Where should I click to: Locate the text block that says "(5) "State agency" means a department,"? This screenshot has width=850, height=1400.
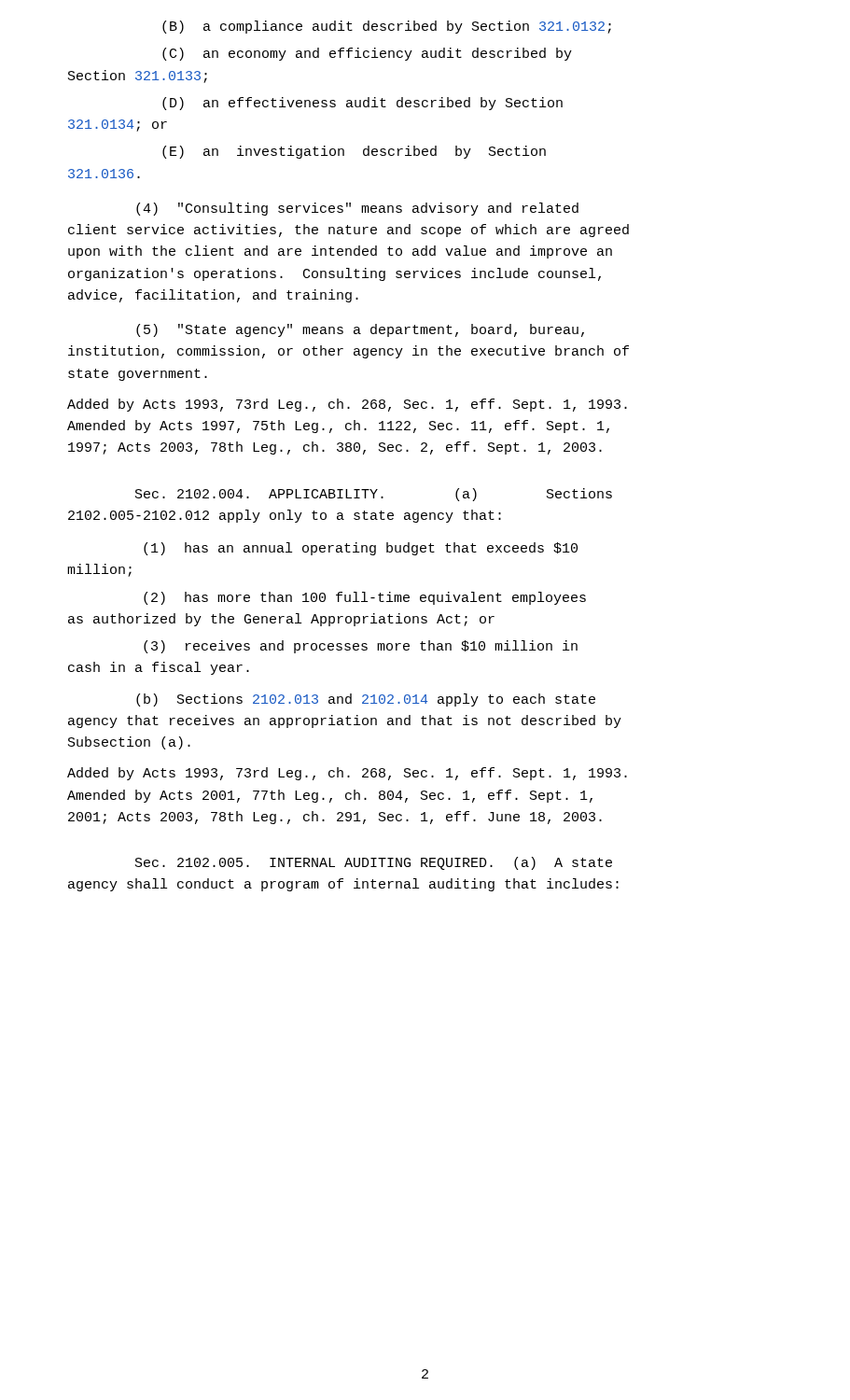[349, 353]
